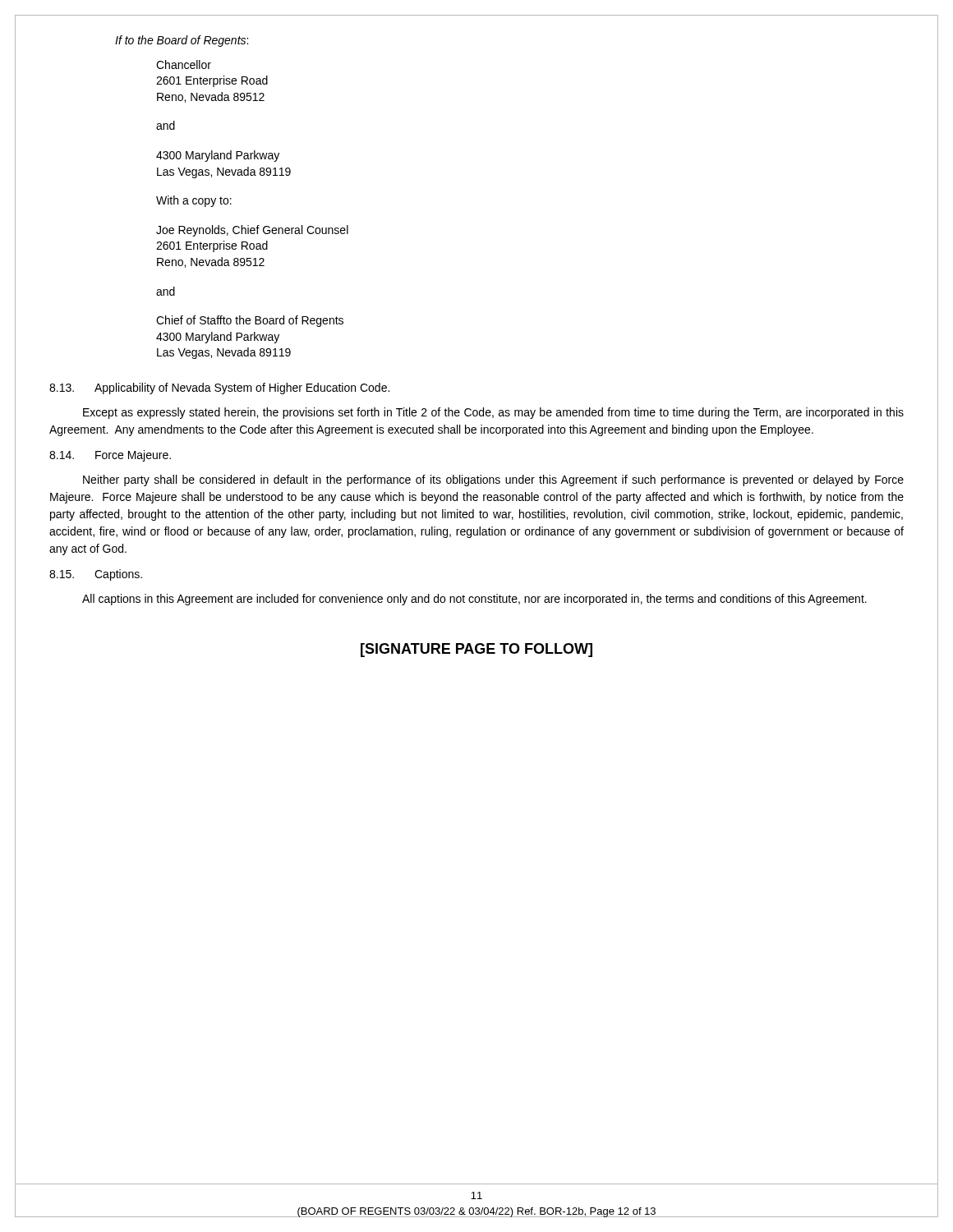Select the text block starting "8.14. Force Majeure."

111,455
